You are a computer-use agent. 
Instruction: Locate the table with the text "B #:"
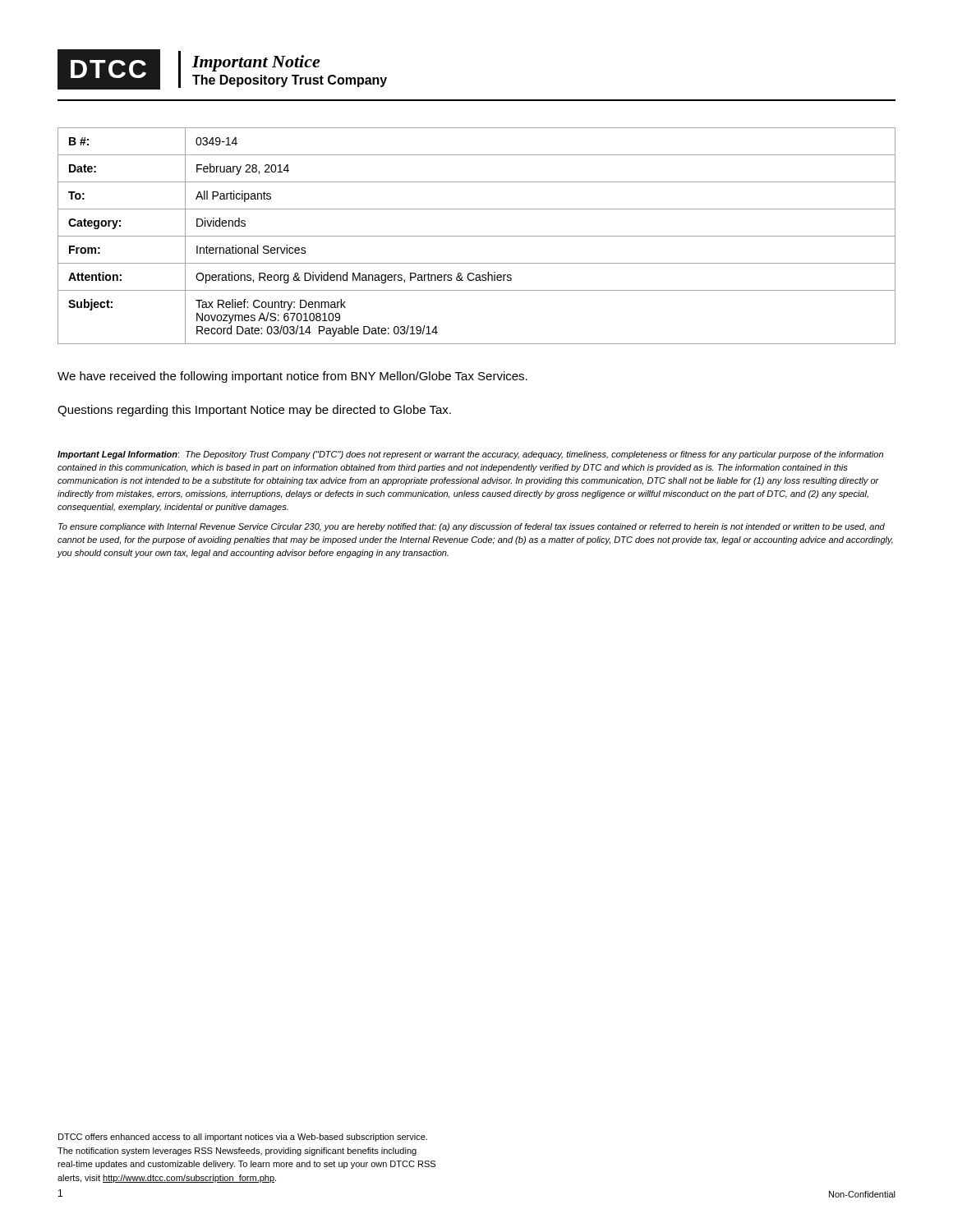click(476, 236)
